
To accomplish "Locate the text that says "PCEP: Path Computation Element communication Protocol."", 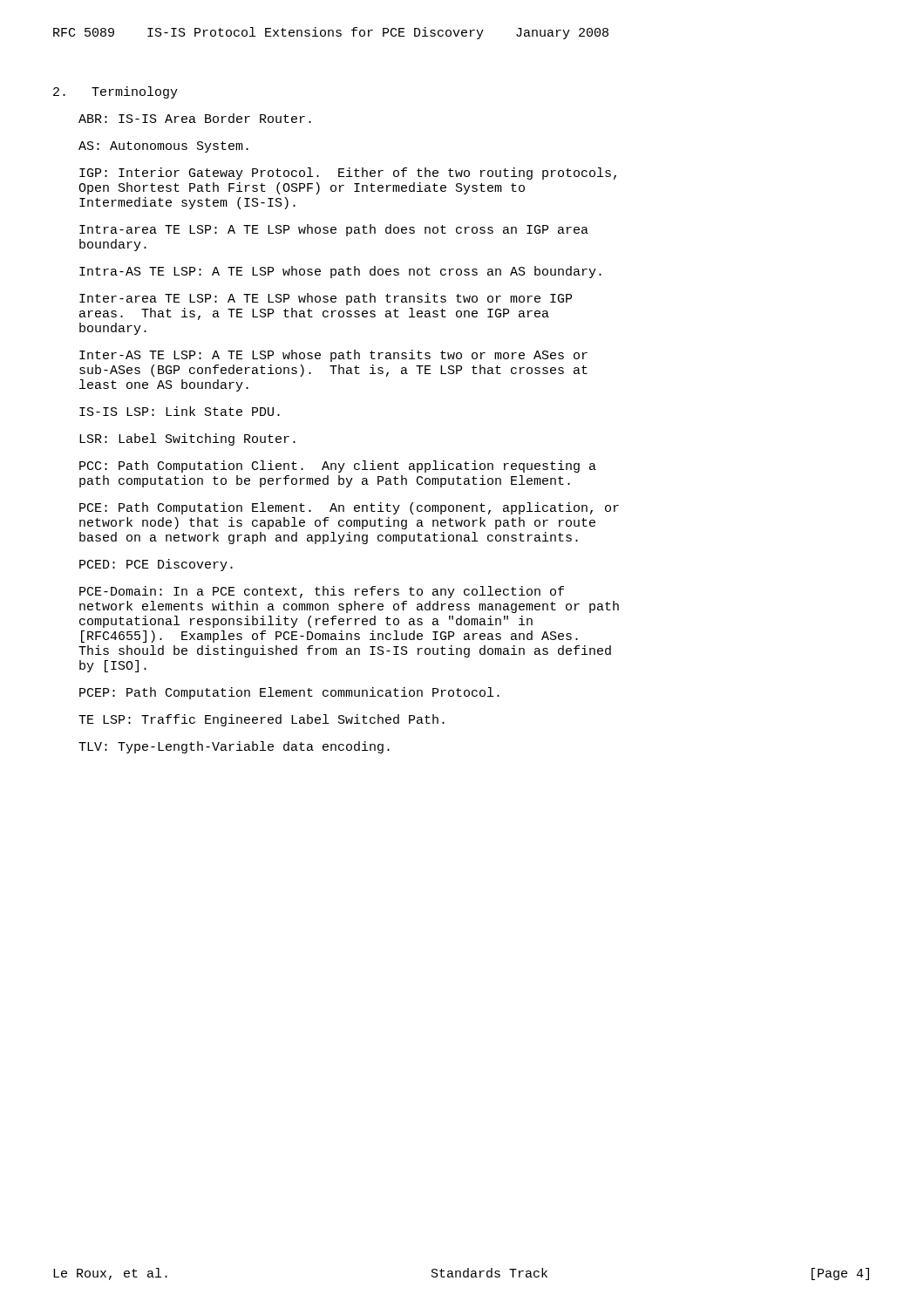I will (290, 694).
